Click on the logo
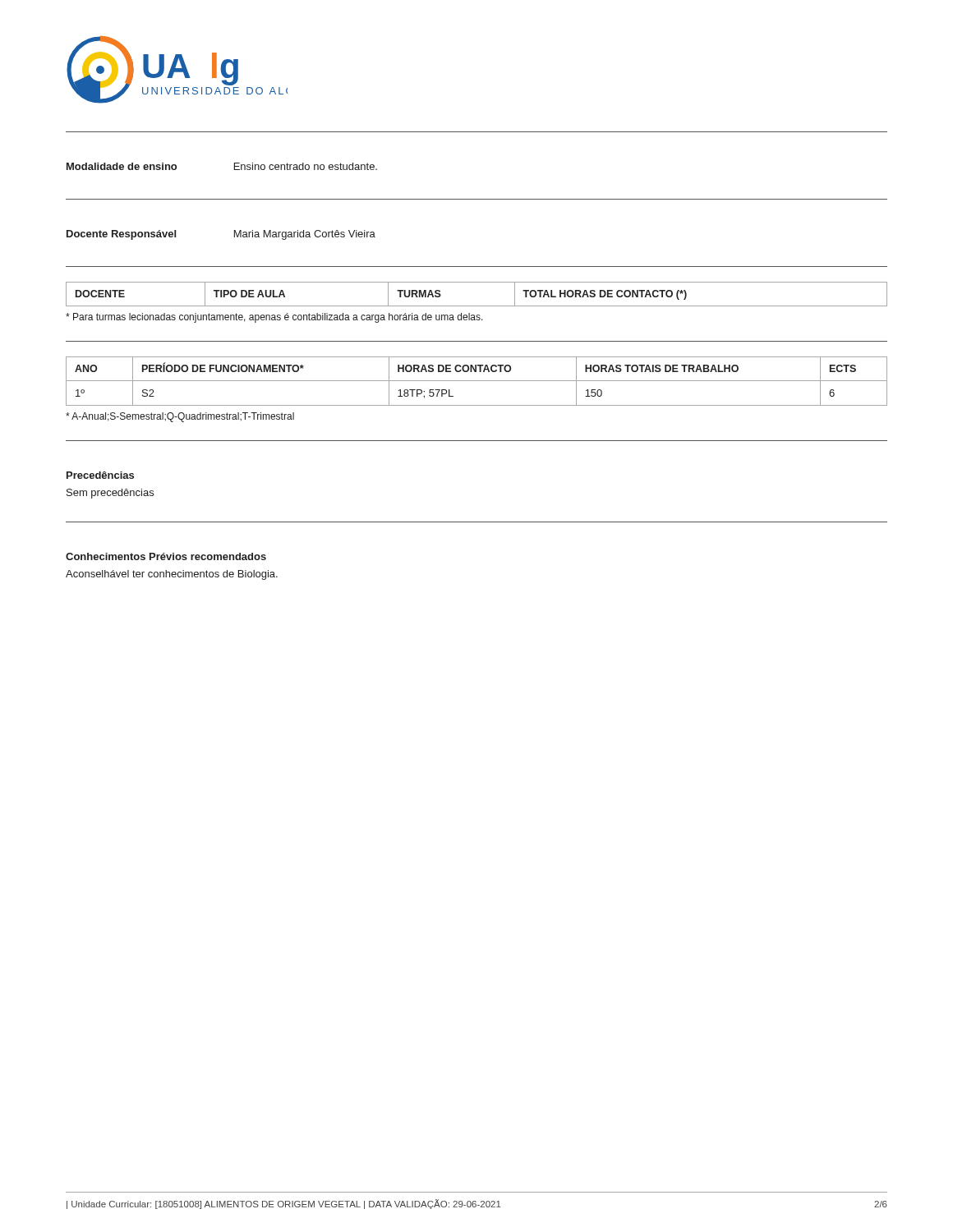 476,70
